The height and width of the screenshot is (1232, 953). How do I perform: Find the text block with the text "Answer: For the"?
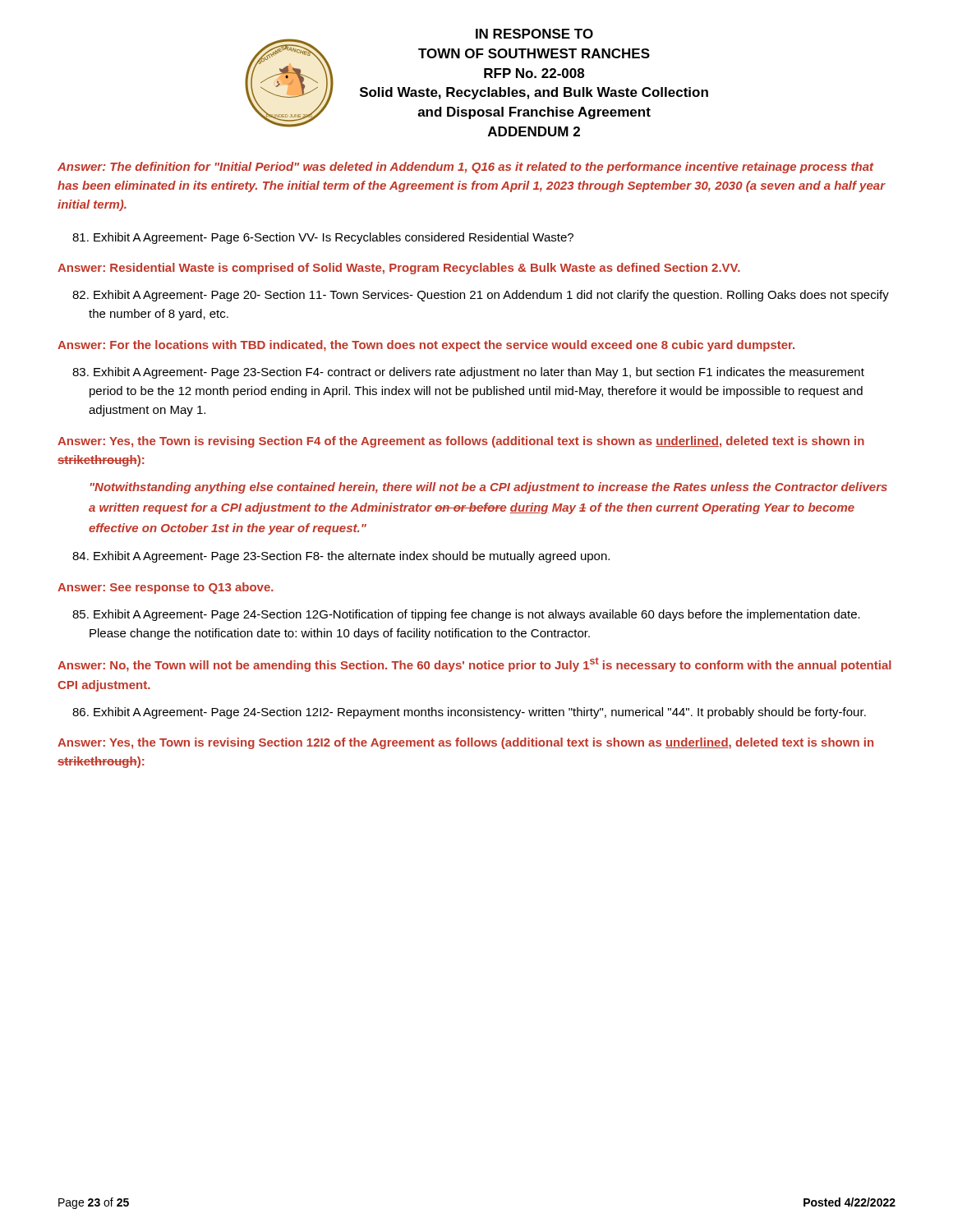[426, 344]
